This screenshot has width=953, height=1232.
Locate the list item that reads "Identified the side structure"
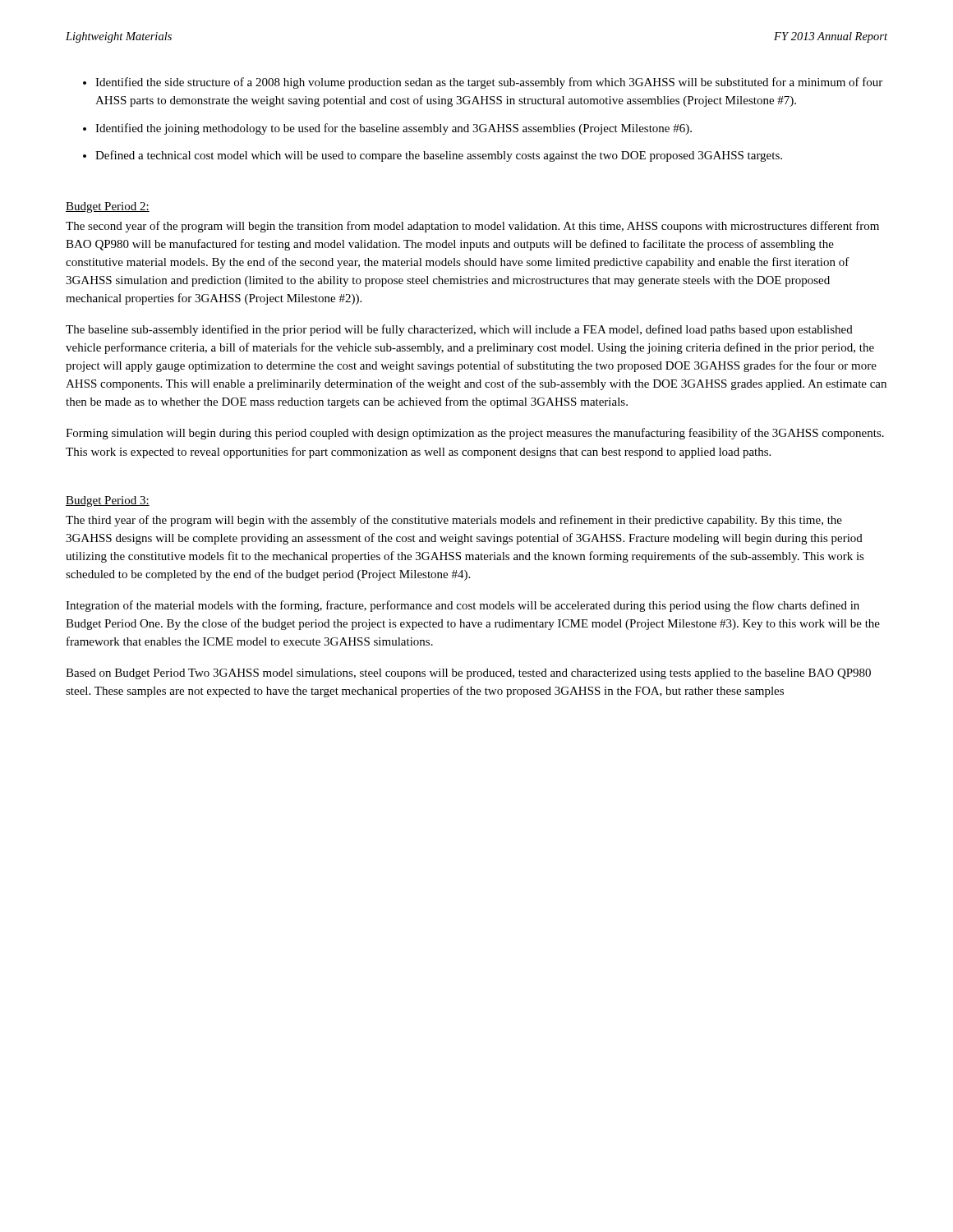(x=489, y=91)
